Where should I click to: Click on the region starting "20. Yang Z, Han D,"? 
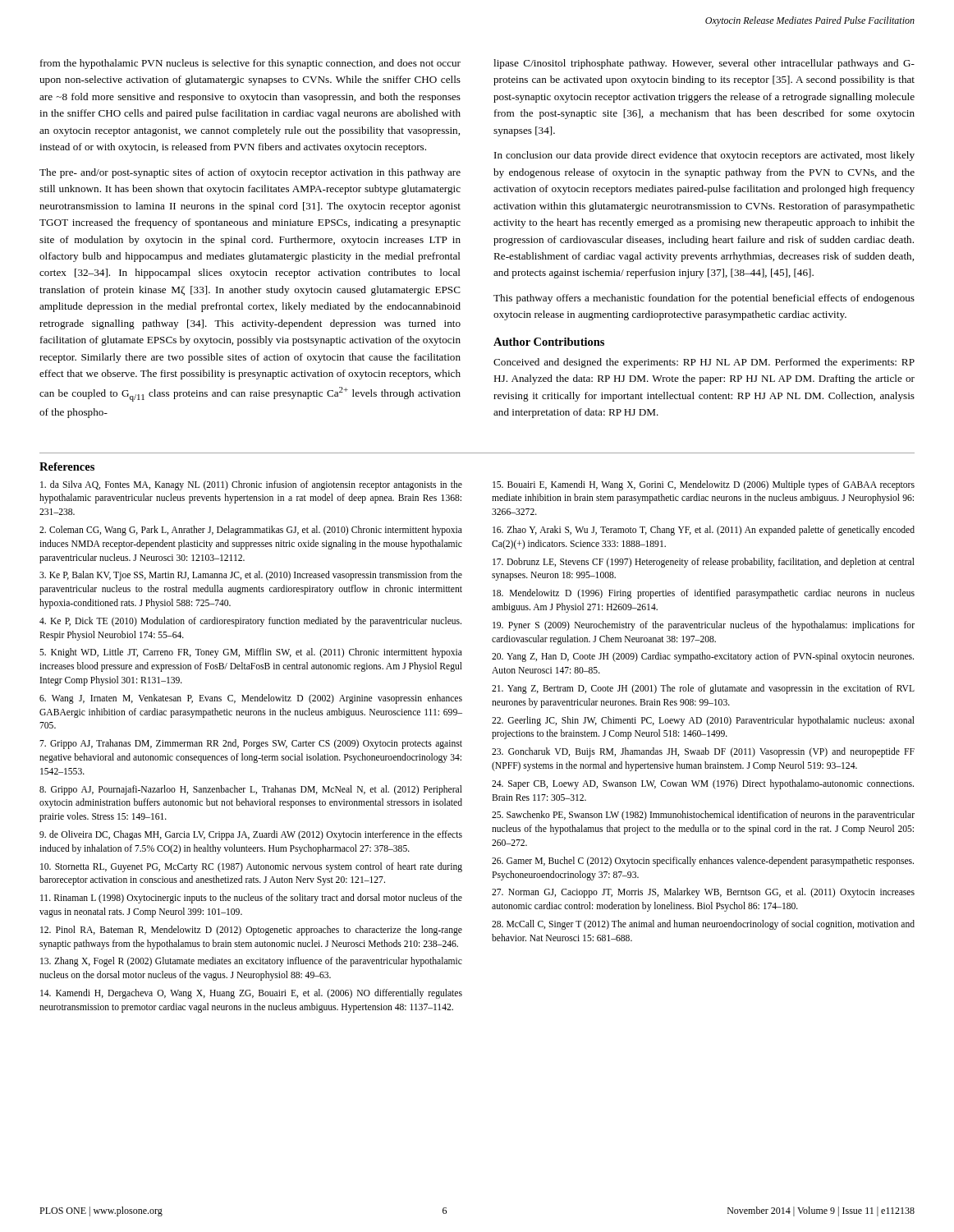coord(703,664)
